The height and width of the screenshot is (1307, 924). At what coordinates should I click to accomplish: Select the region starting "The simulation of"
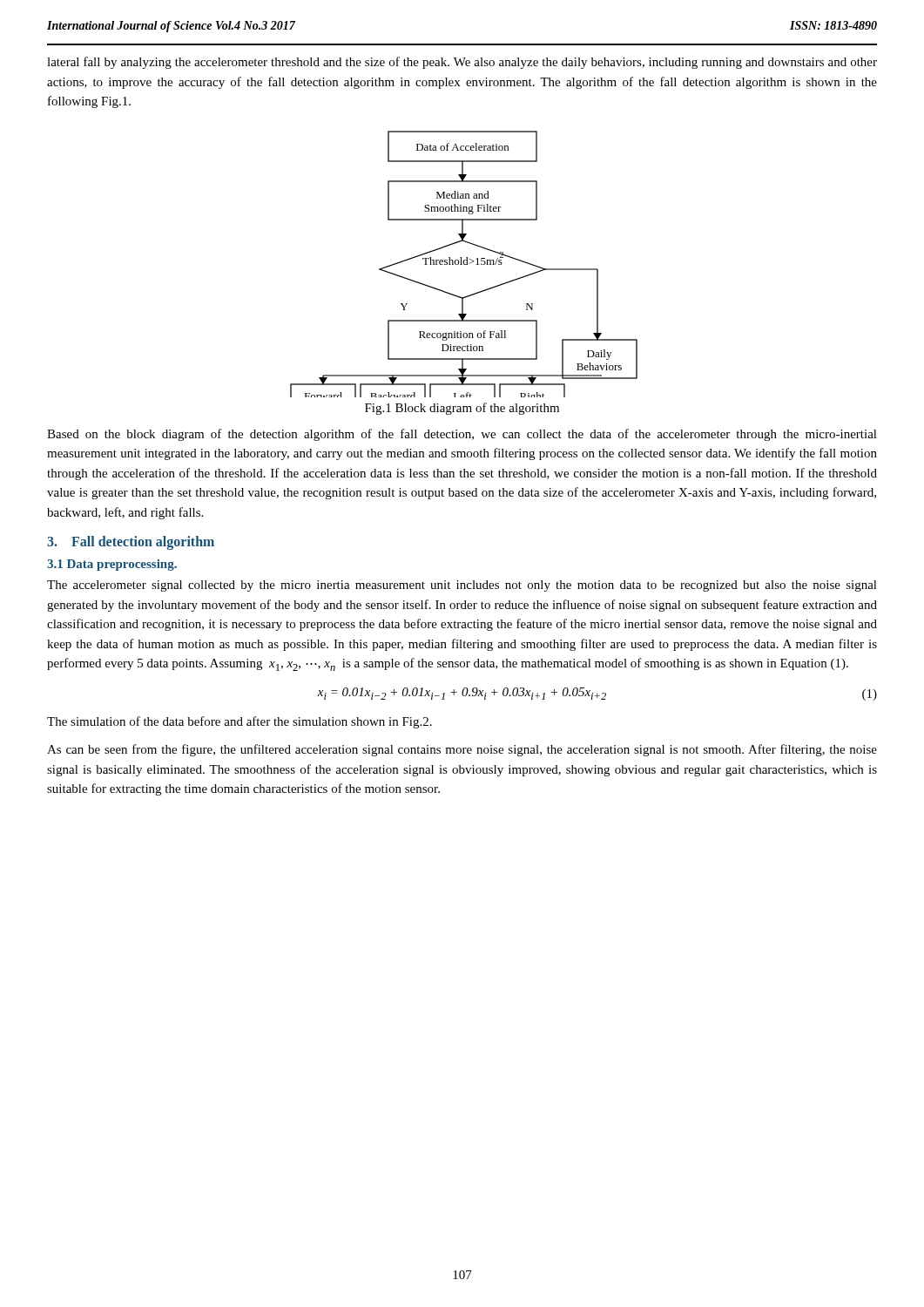240,721
